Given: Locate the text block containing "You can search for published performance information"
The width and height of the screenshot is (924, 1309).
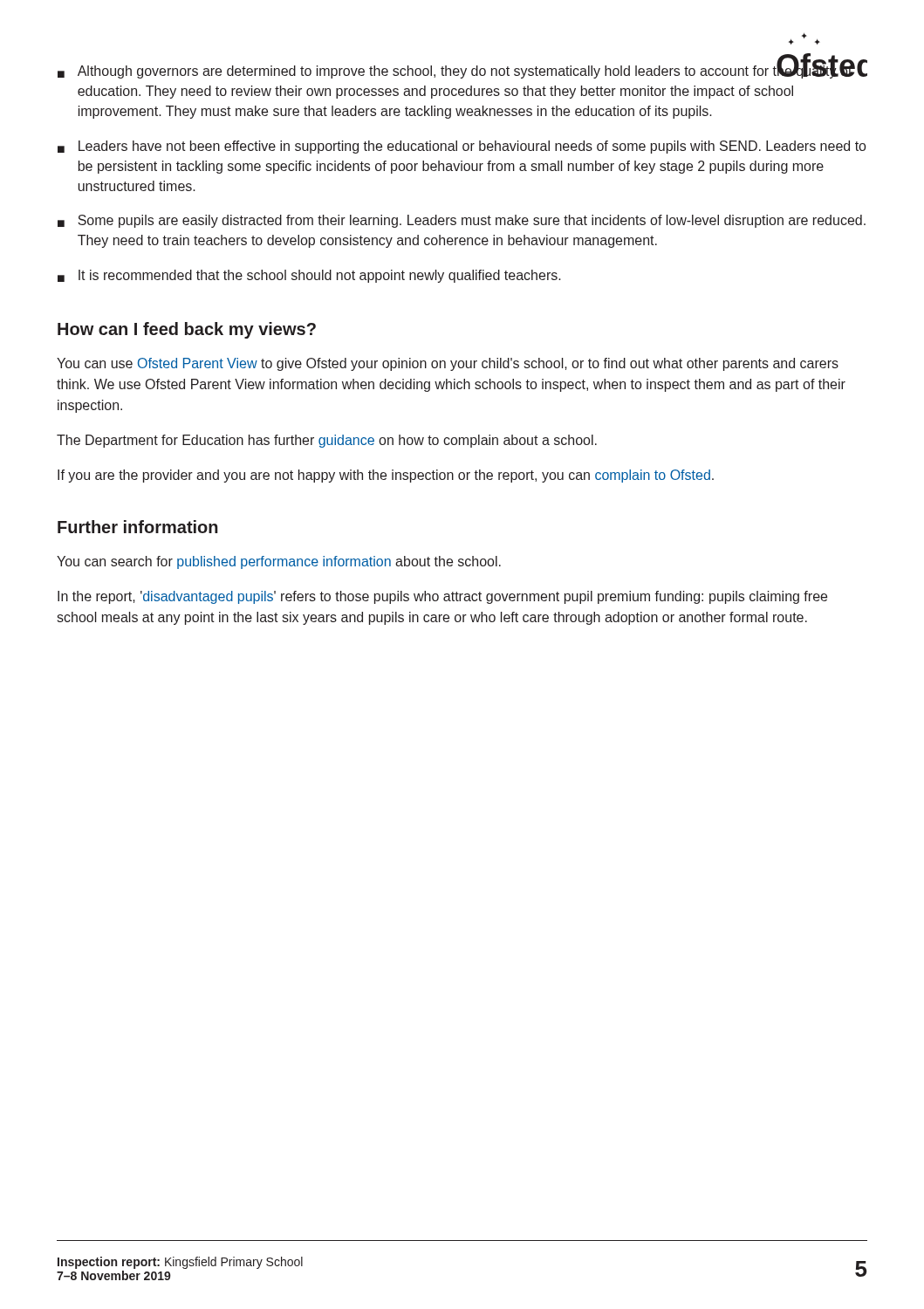Looking at the screenshot, I should 279,561.
